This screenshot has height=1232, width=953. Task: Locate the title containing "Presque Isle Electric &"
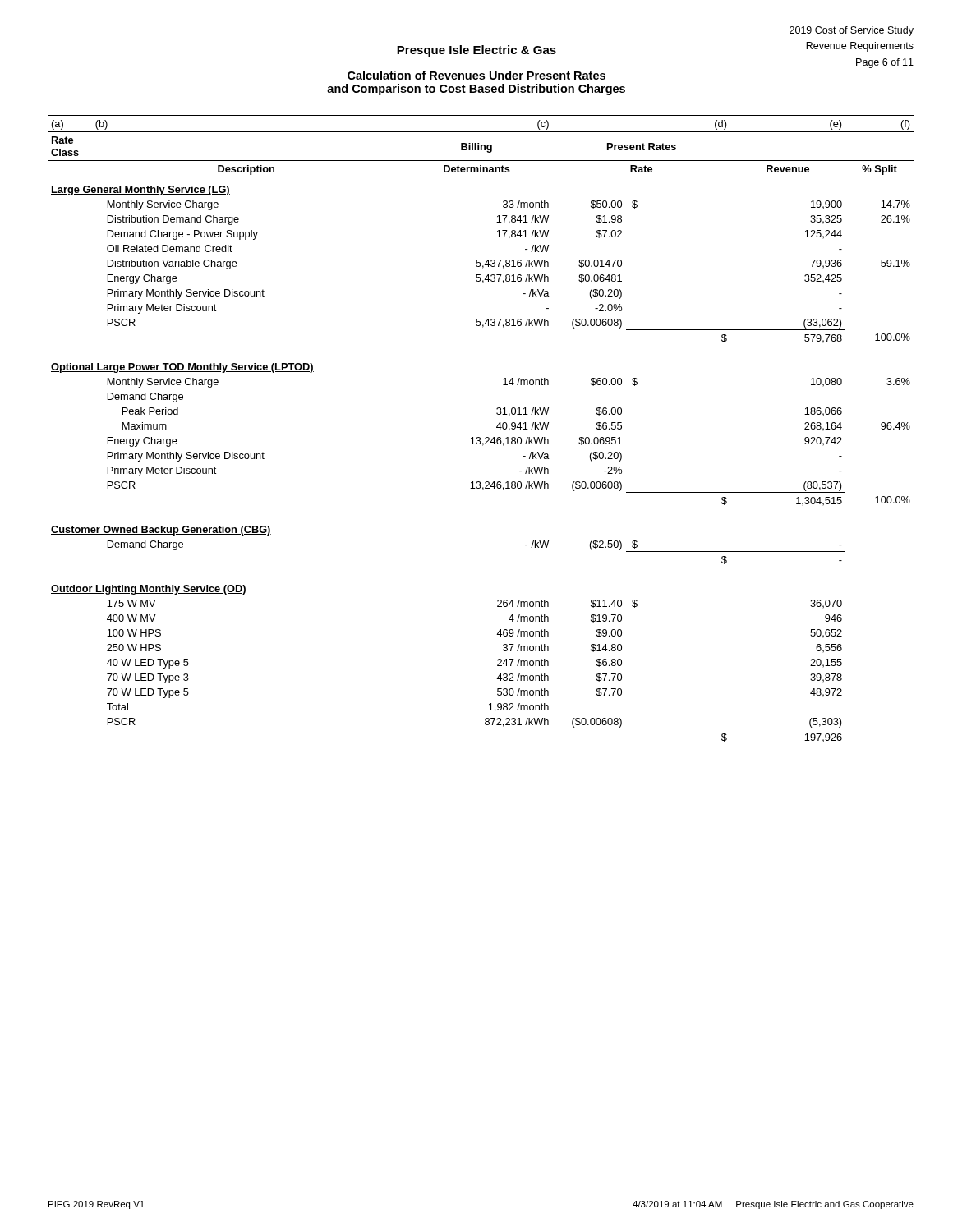pos(476,50)
